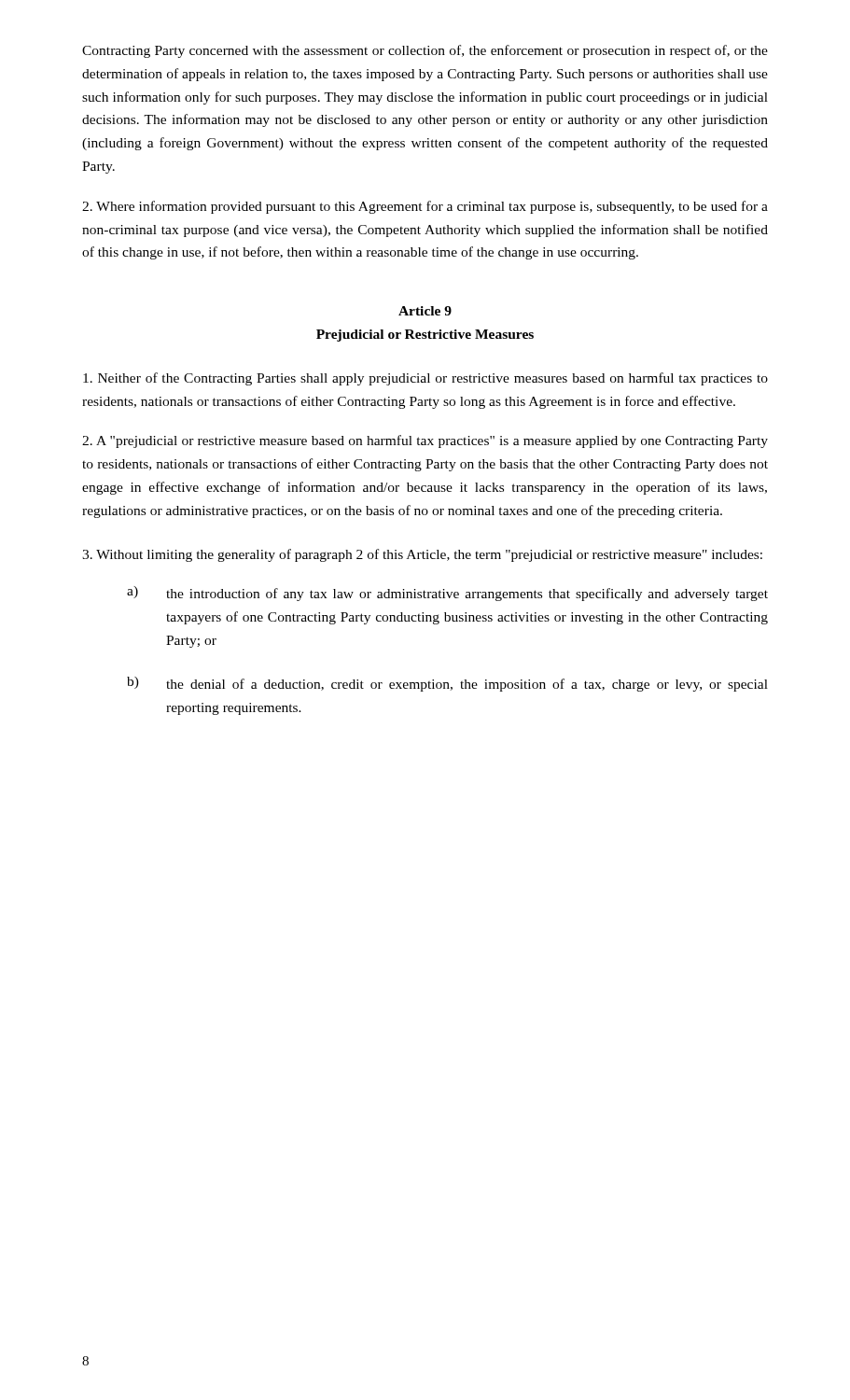Find the text block with the text "Contracting Party concerned with the assessment or"

pos(425,109)
